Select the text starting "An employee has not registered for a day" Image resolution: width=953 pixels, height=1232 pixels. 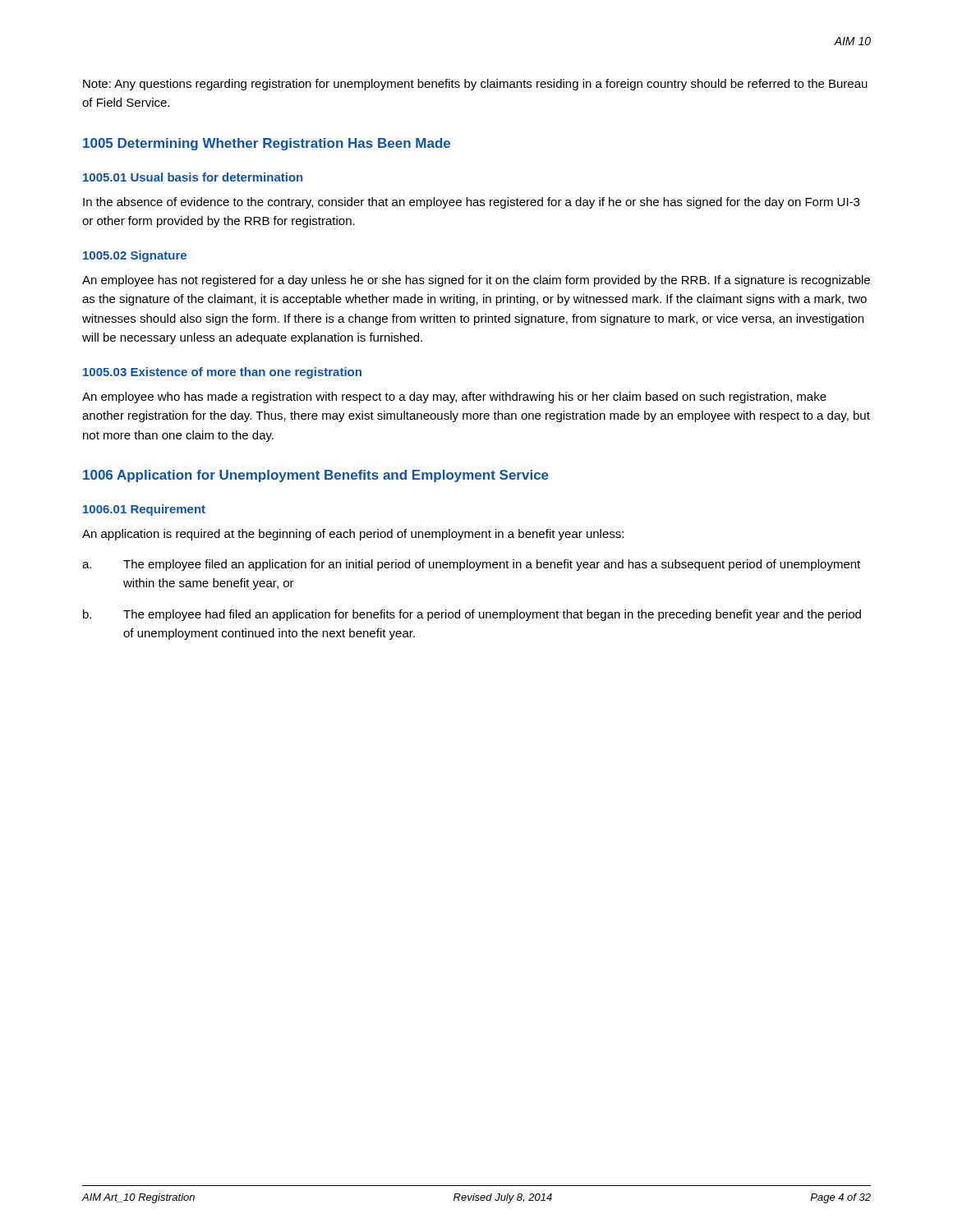point(476,308)
